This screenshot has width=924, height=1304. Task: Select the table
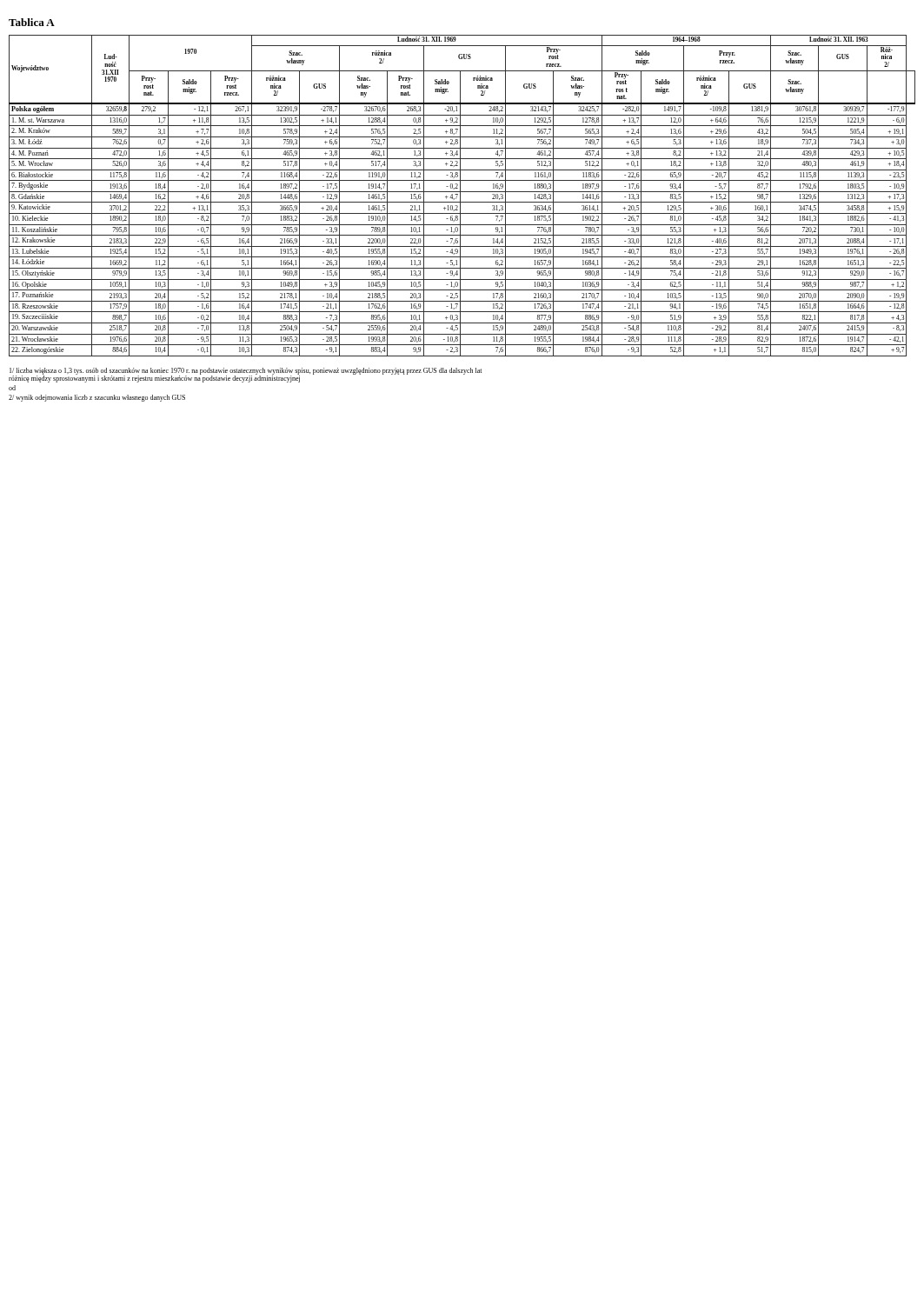click(x=462, y=196)
